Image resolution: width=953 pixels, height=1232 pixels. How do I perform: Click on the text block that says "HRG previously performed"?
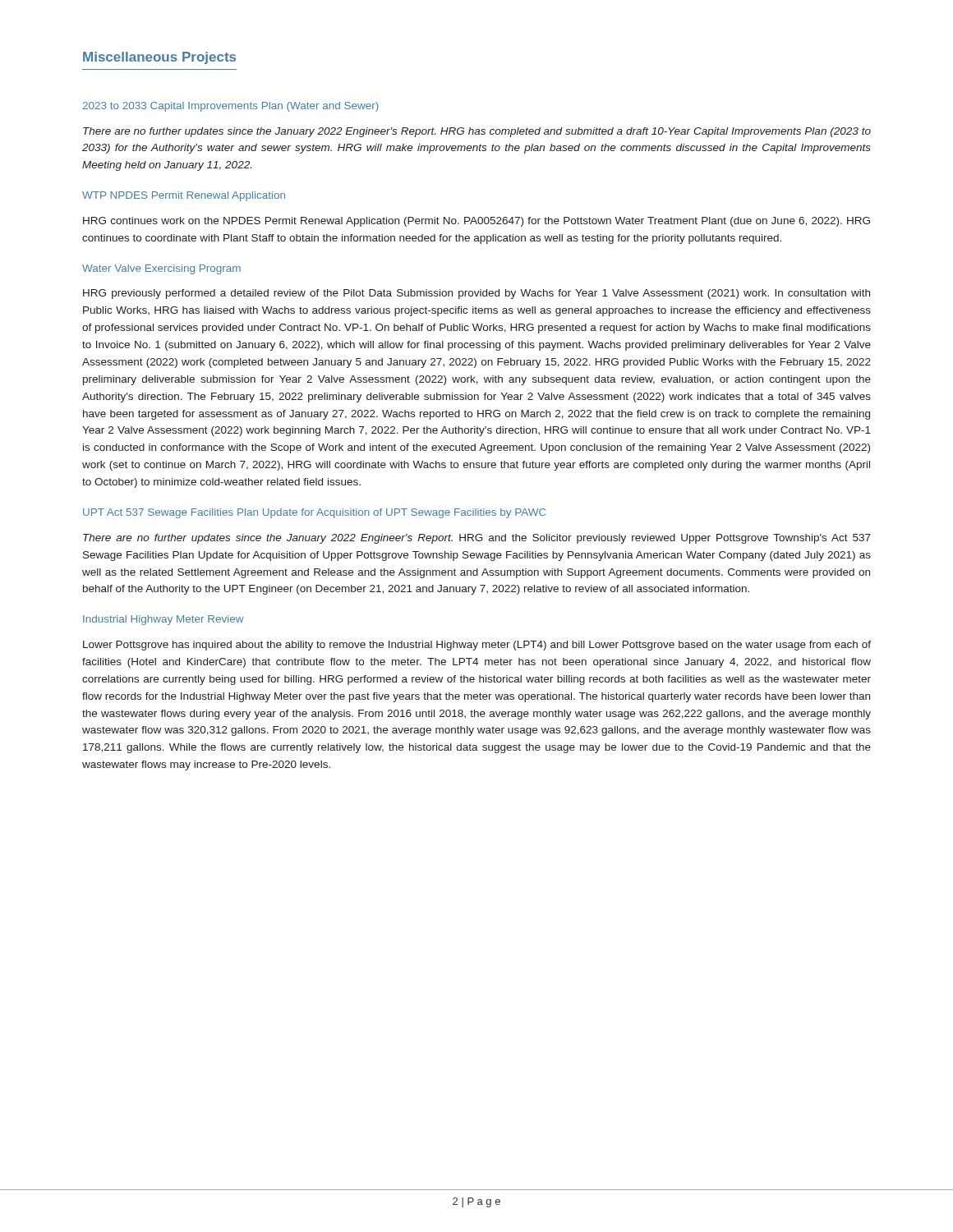tap(476, 388)
